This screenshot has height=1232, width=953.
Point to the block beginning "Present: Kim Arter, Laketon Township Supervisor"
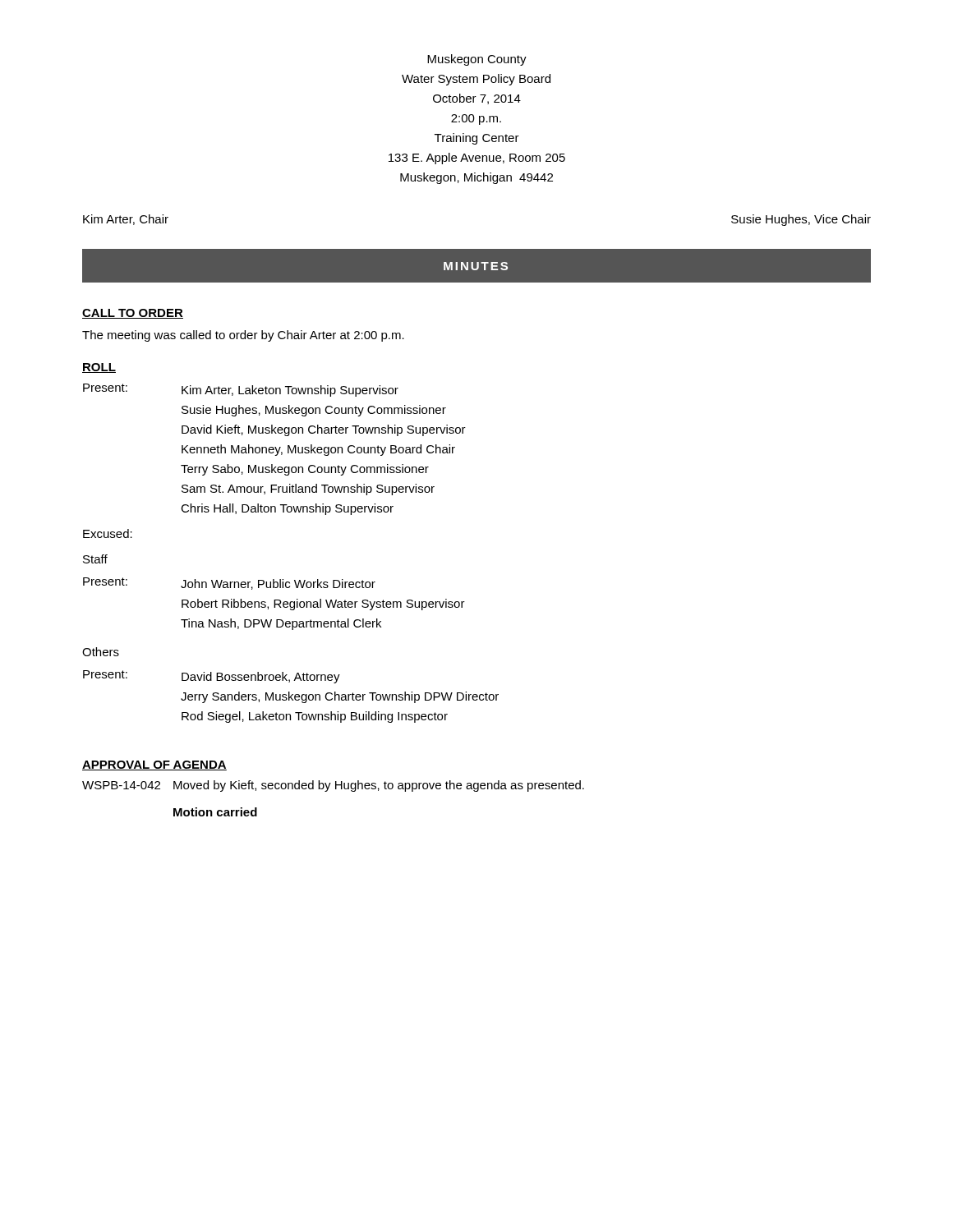[241, 390]
